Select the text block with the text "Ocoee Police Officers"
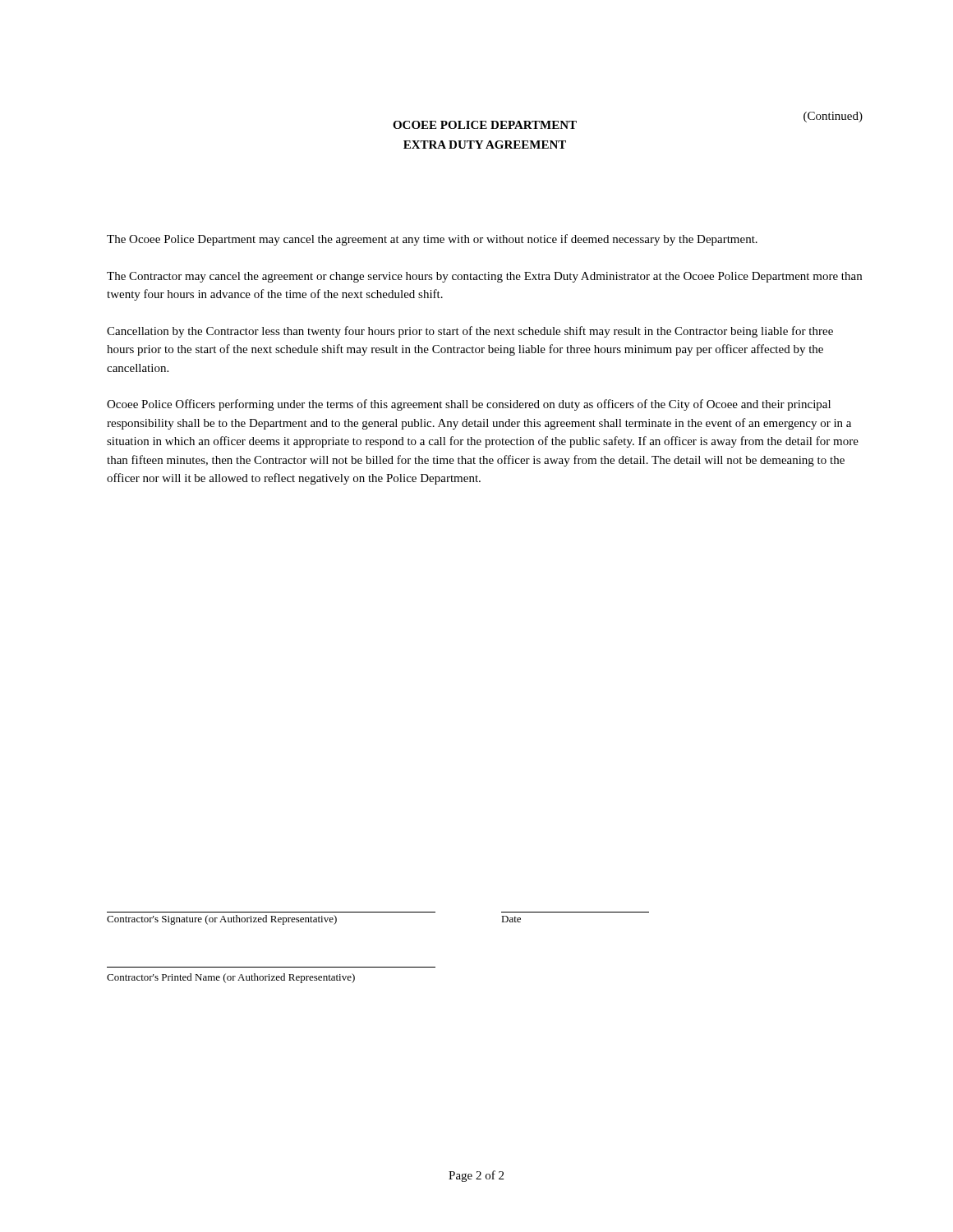 [483, 441]
